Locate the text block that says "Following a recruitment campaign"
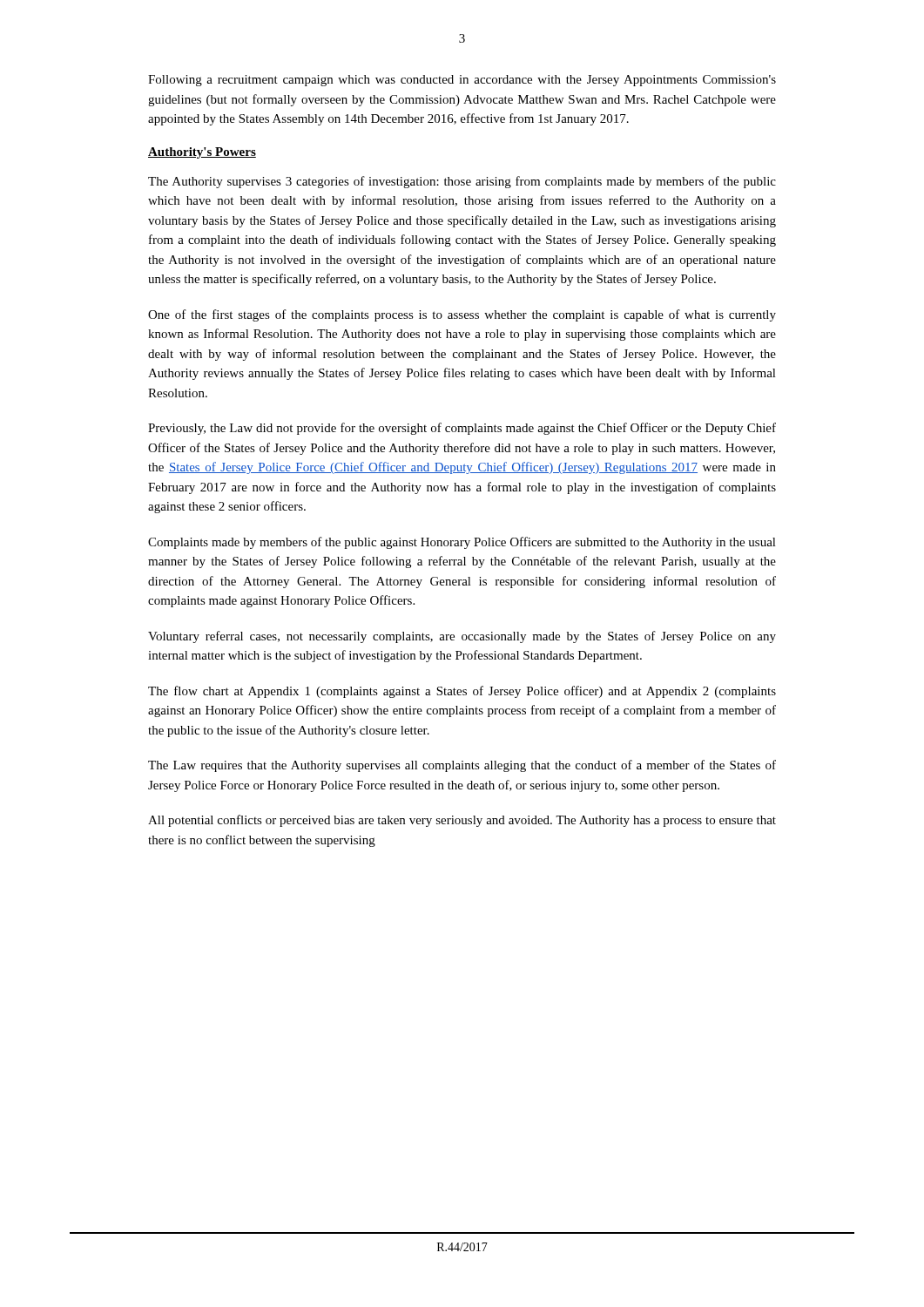This screenshot has width=924, height=1307. click(462, 99)
